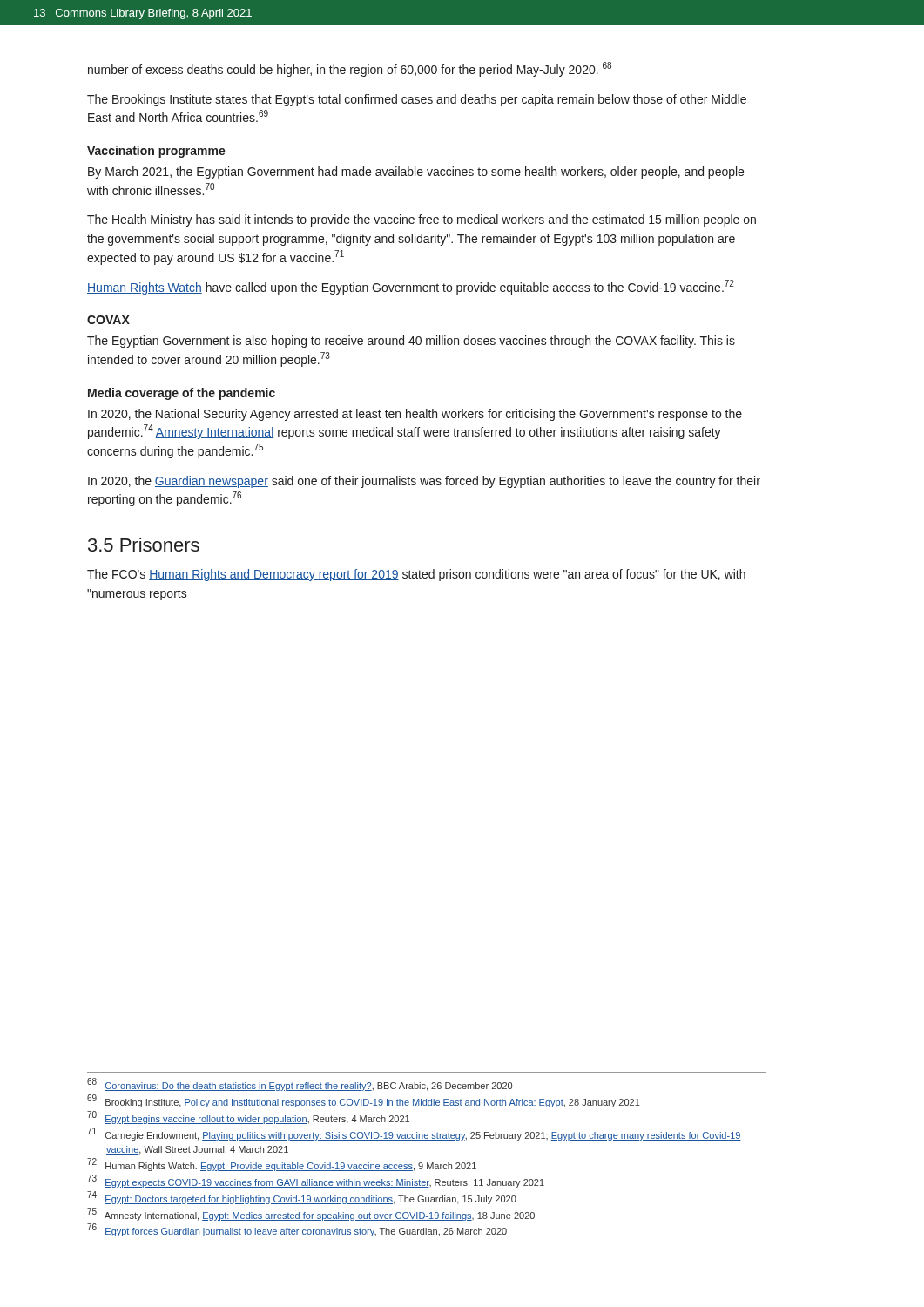Find the footnote that reads "72 Human Rights Watch."
The width and height of the screenshot is (924, 1307).
click(x=282, y=1165)
